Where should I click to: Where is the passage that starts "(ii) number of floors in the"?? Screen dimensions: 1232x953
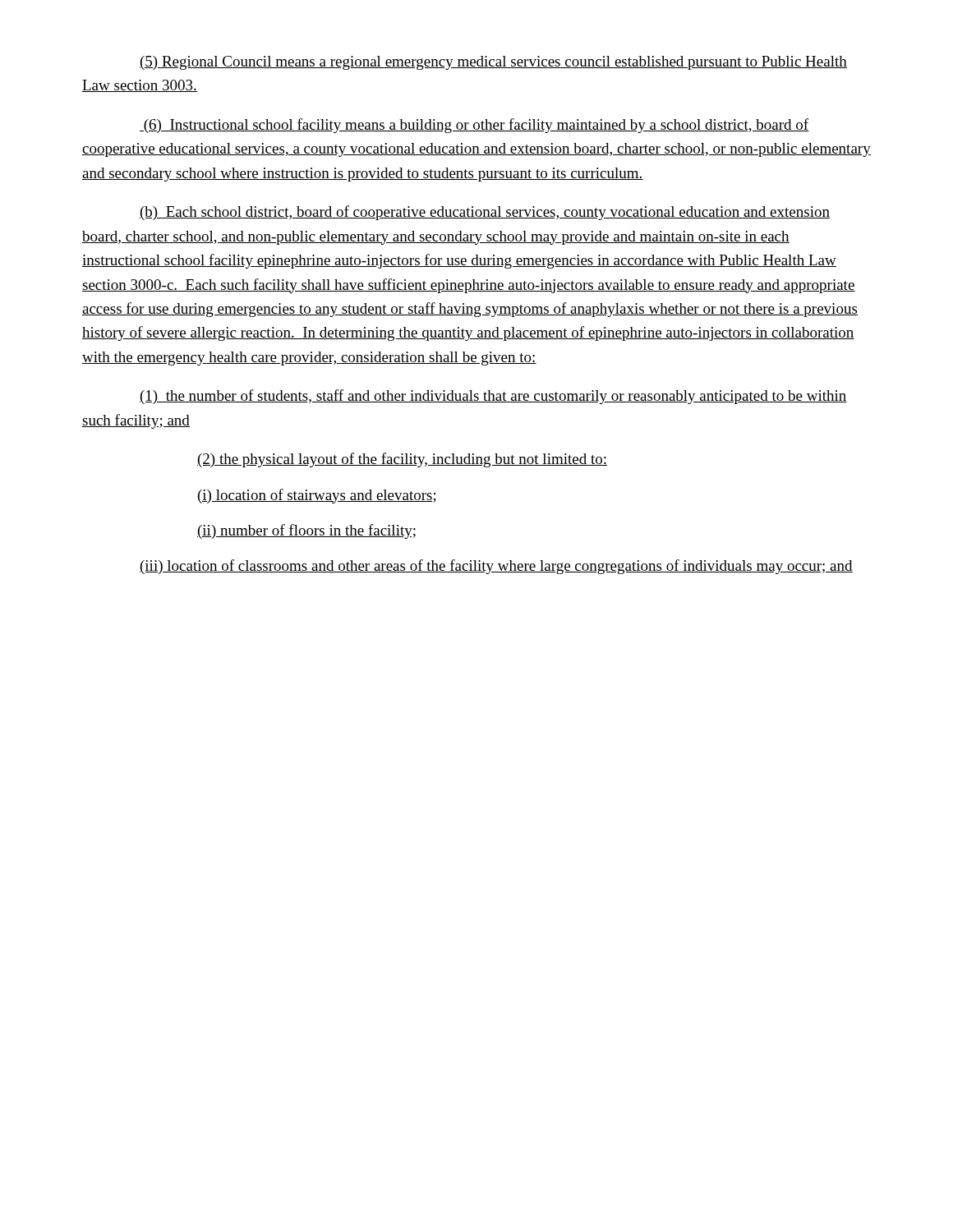(306, 531)
